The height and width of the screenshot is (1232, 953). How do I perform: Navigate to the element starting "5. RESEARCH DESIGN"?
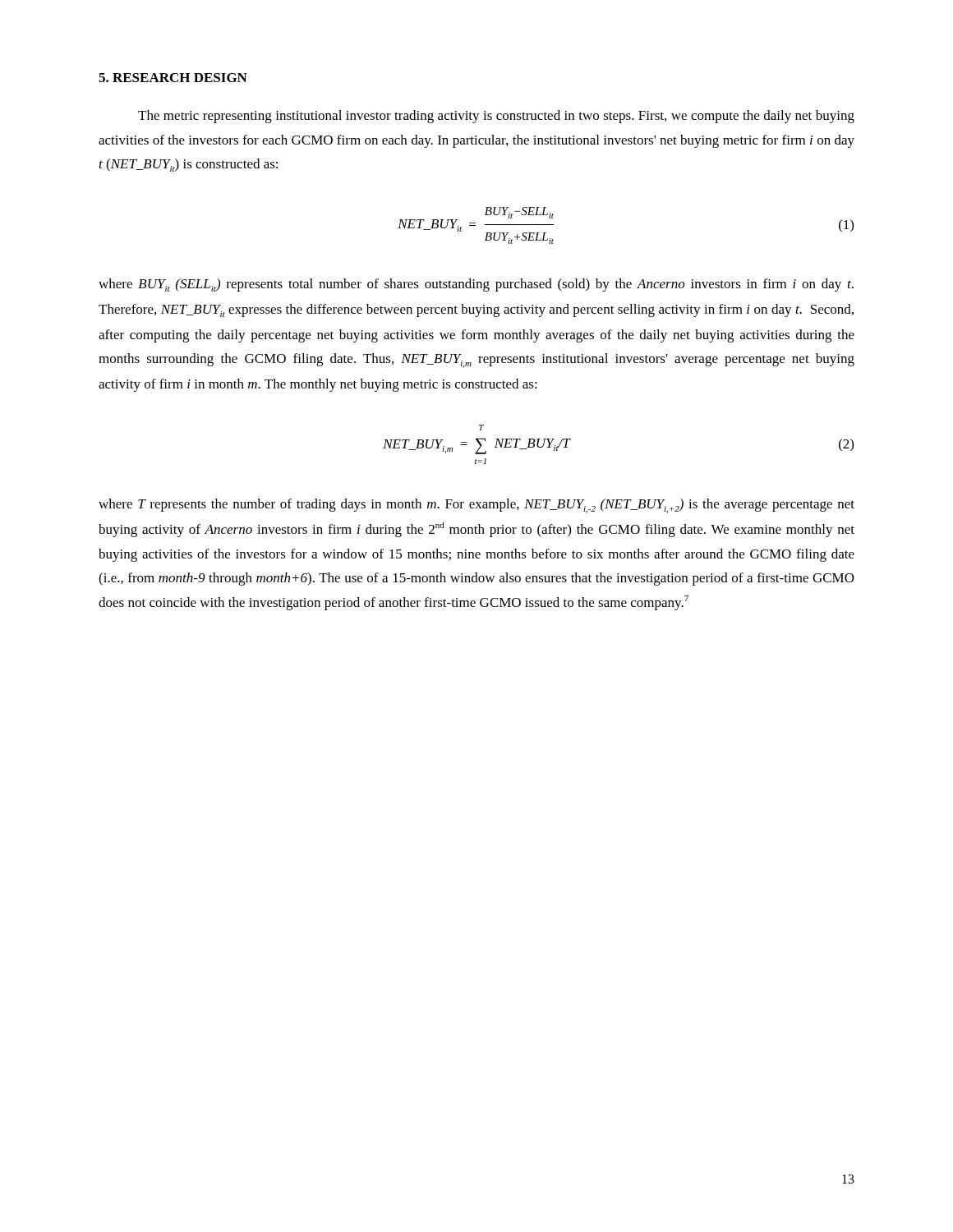click(173, 78)
